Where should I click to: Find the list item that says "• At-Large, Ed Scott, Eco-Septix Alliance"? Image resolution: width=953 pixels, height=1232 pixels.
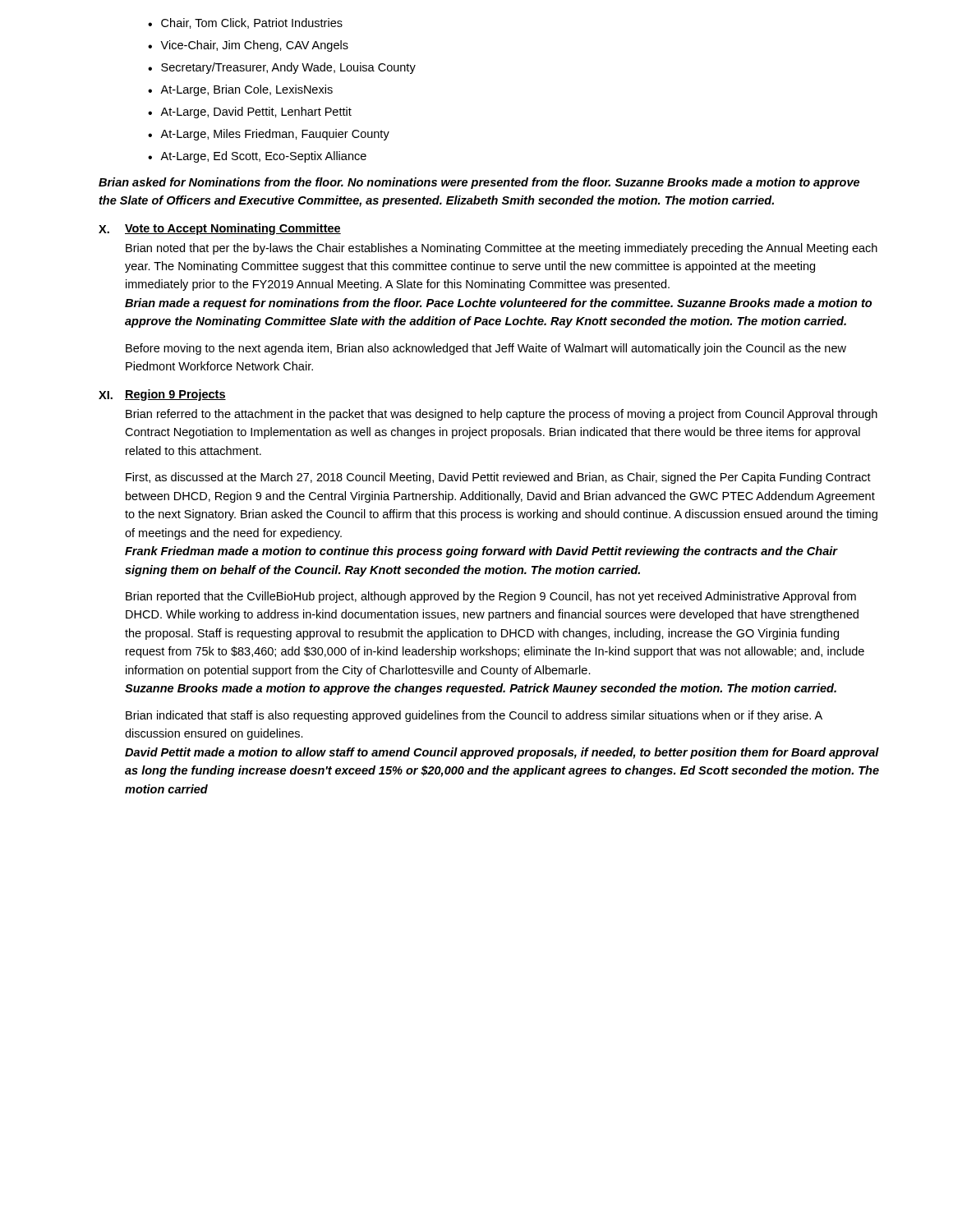pos(257,158)
